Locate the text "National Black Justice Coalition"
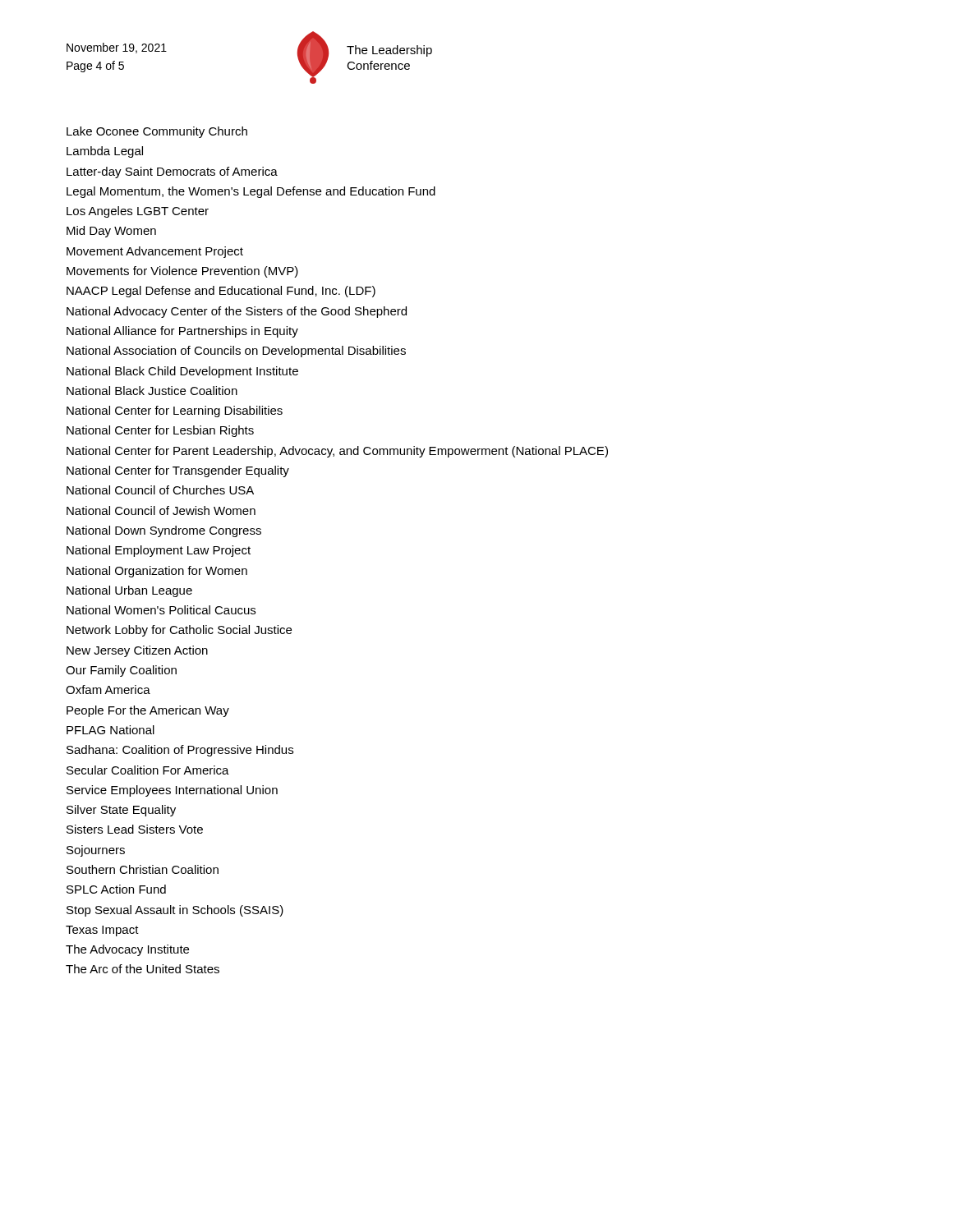 (x=152, y=390)
